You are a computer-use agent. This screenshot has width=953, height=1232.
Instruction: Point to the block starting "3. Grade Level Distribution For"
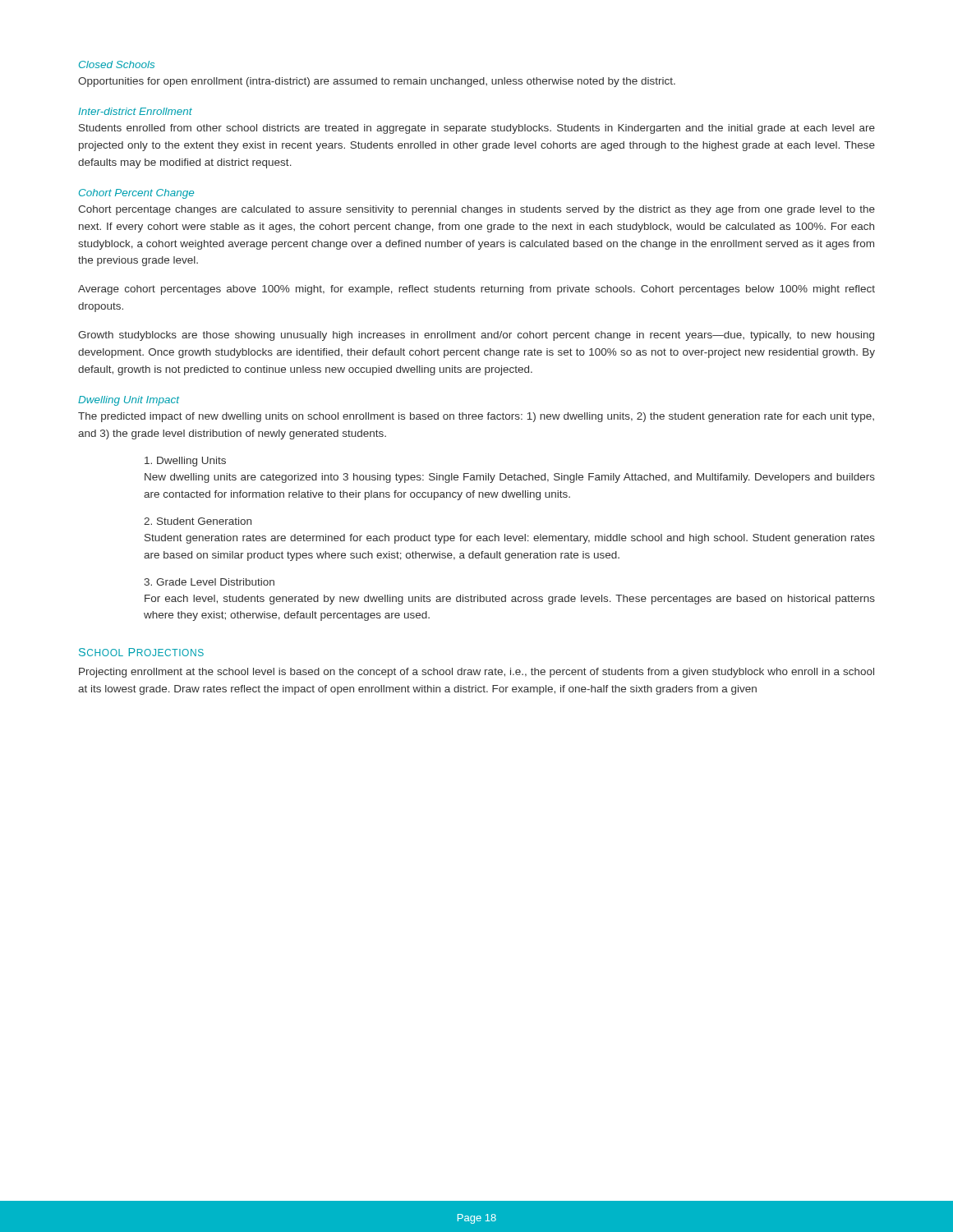(x=509, y=600)
